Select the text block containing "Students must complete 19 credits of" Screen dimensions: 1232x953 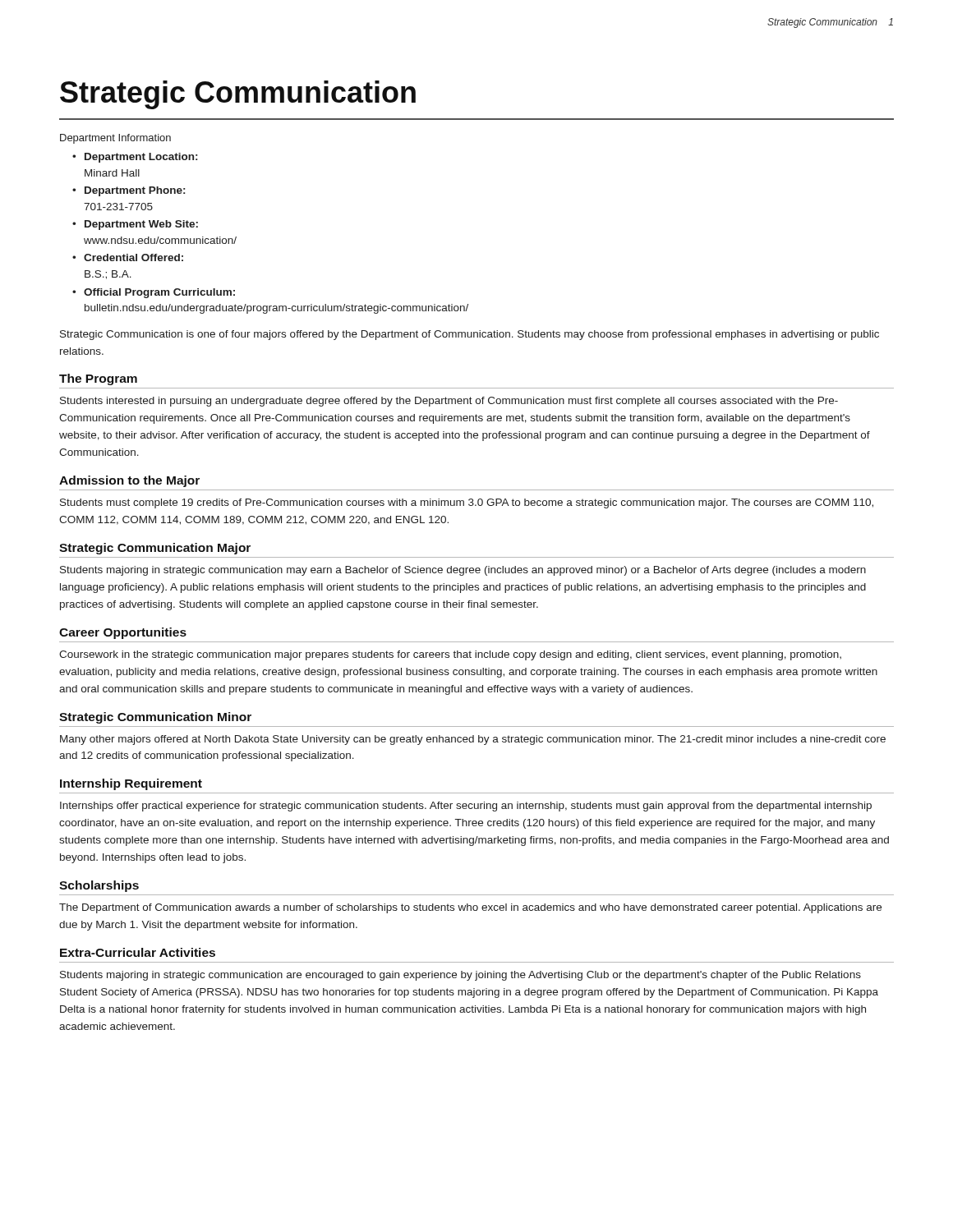(467, 511)
